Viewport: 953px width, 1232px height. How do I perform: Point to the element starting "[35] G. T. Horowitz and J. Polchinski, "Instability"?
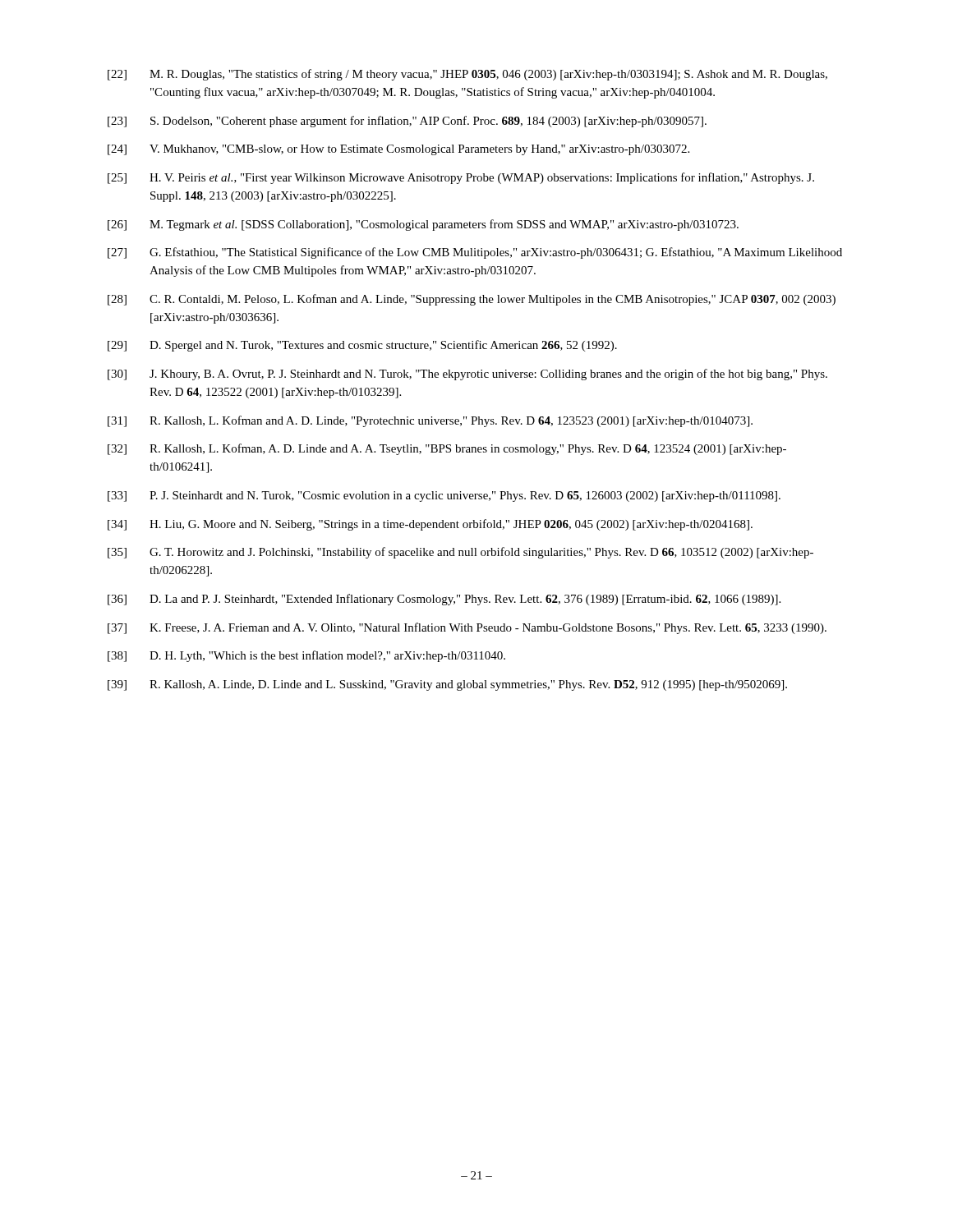coord(476,562)
